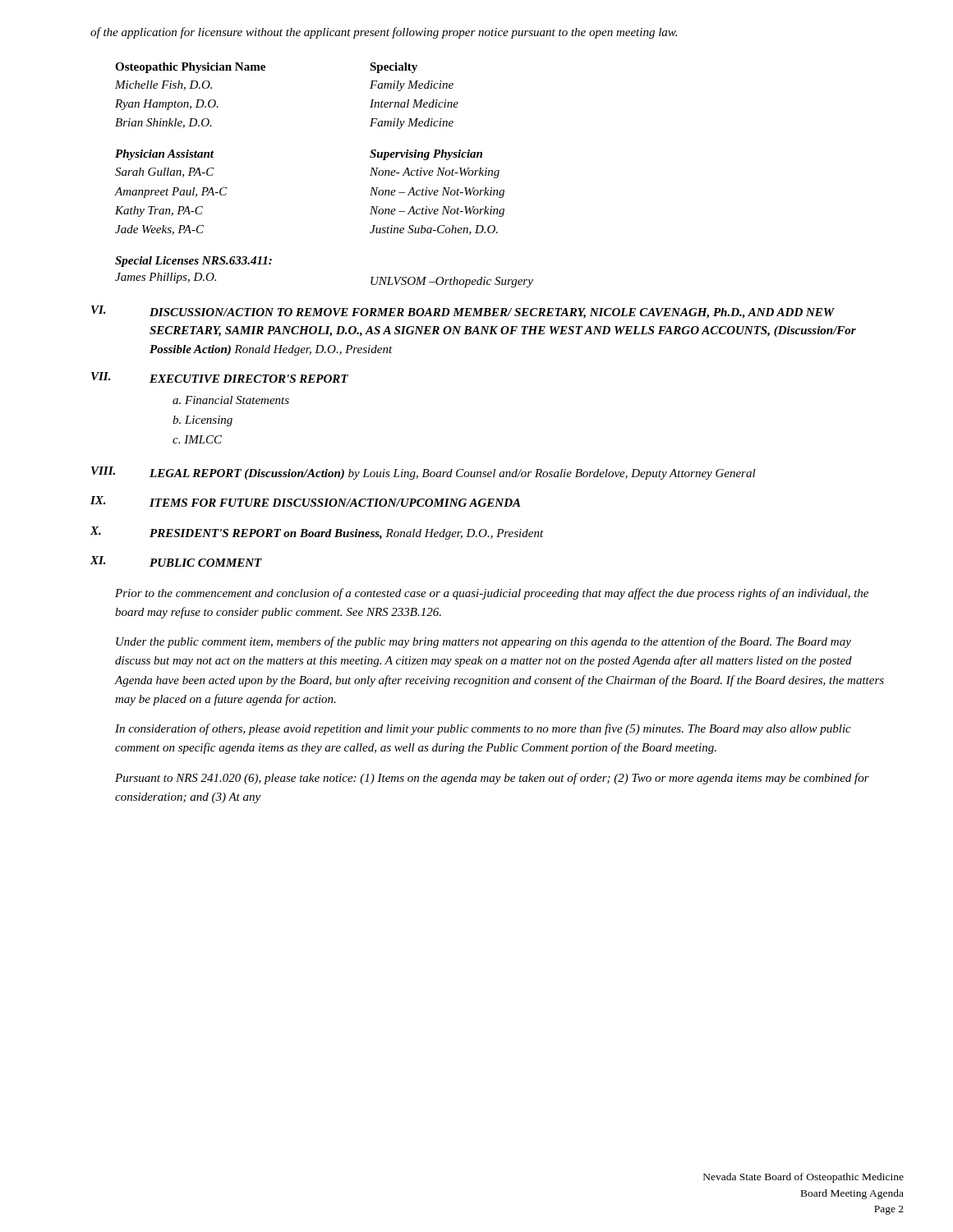Click on the passage starting "Pursuant to NRS 241.020 (6), please take notice:"

[492, 787]
